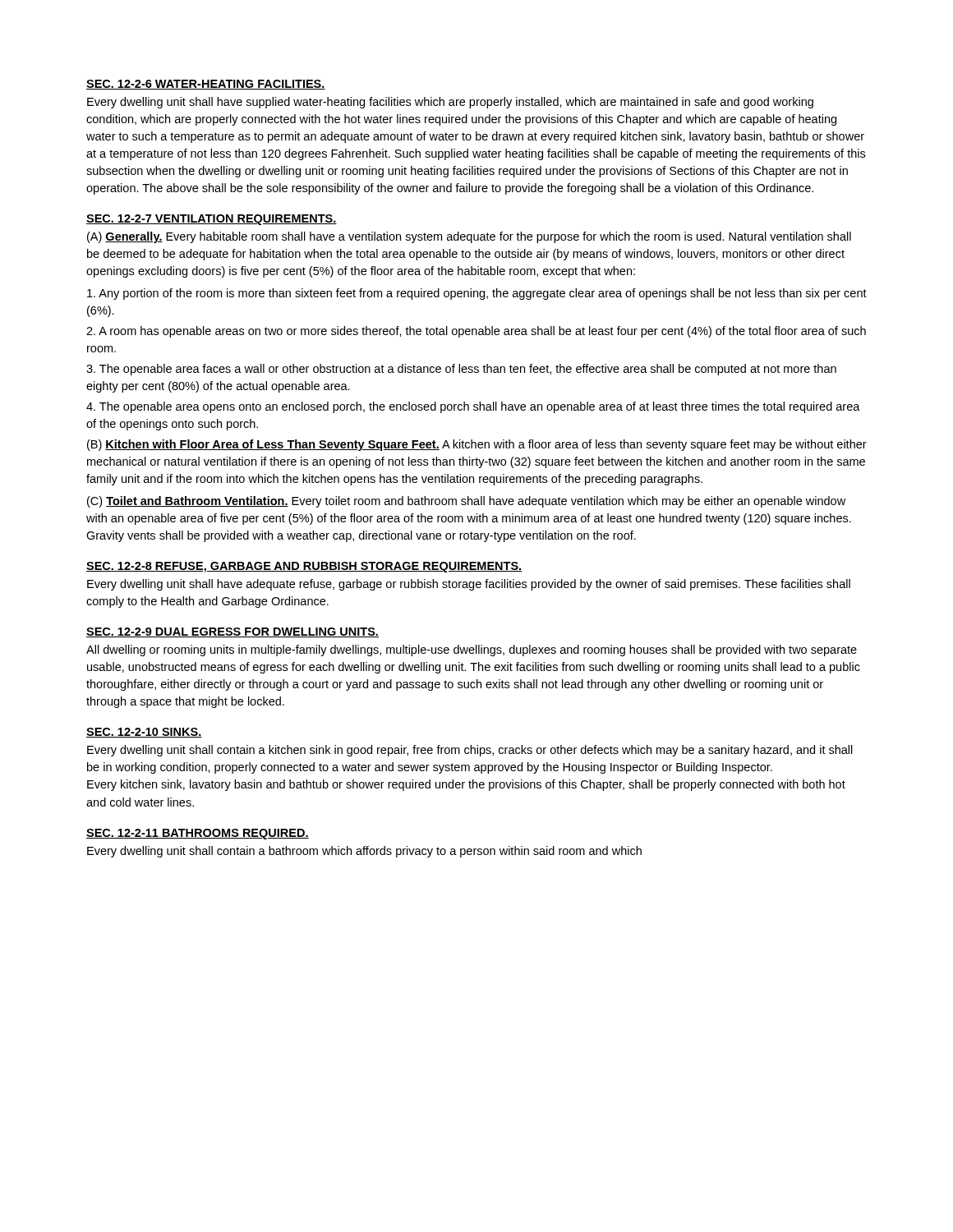The image size is (953, 1232).
Task: Locate the block of text that opens with "3. The openable"
Action: tap(462, 378)
